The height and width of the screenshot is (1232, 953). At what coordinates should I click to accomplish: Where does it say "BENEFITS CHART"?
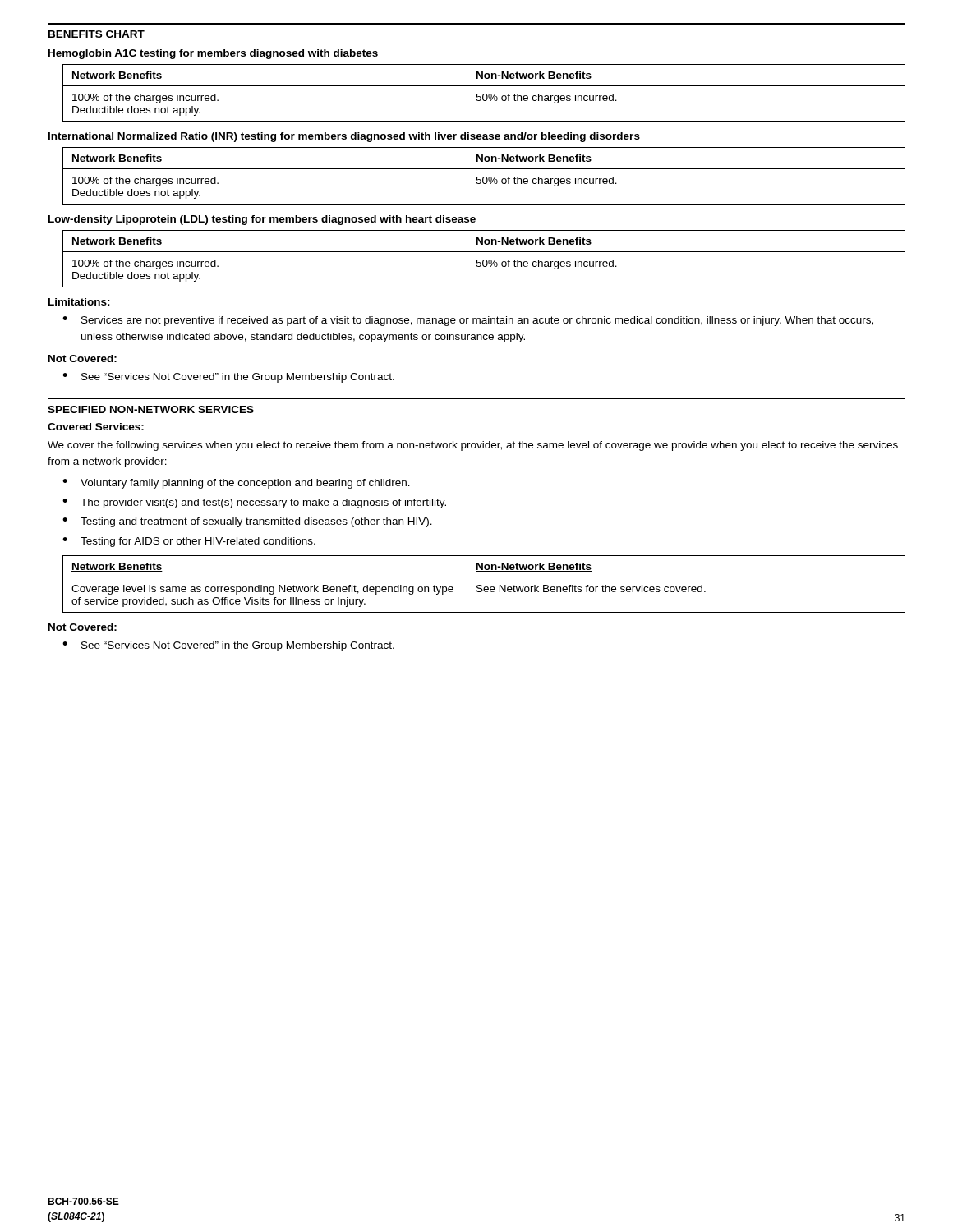96,34
